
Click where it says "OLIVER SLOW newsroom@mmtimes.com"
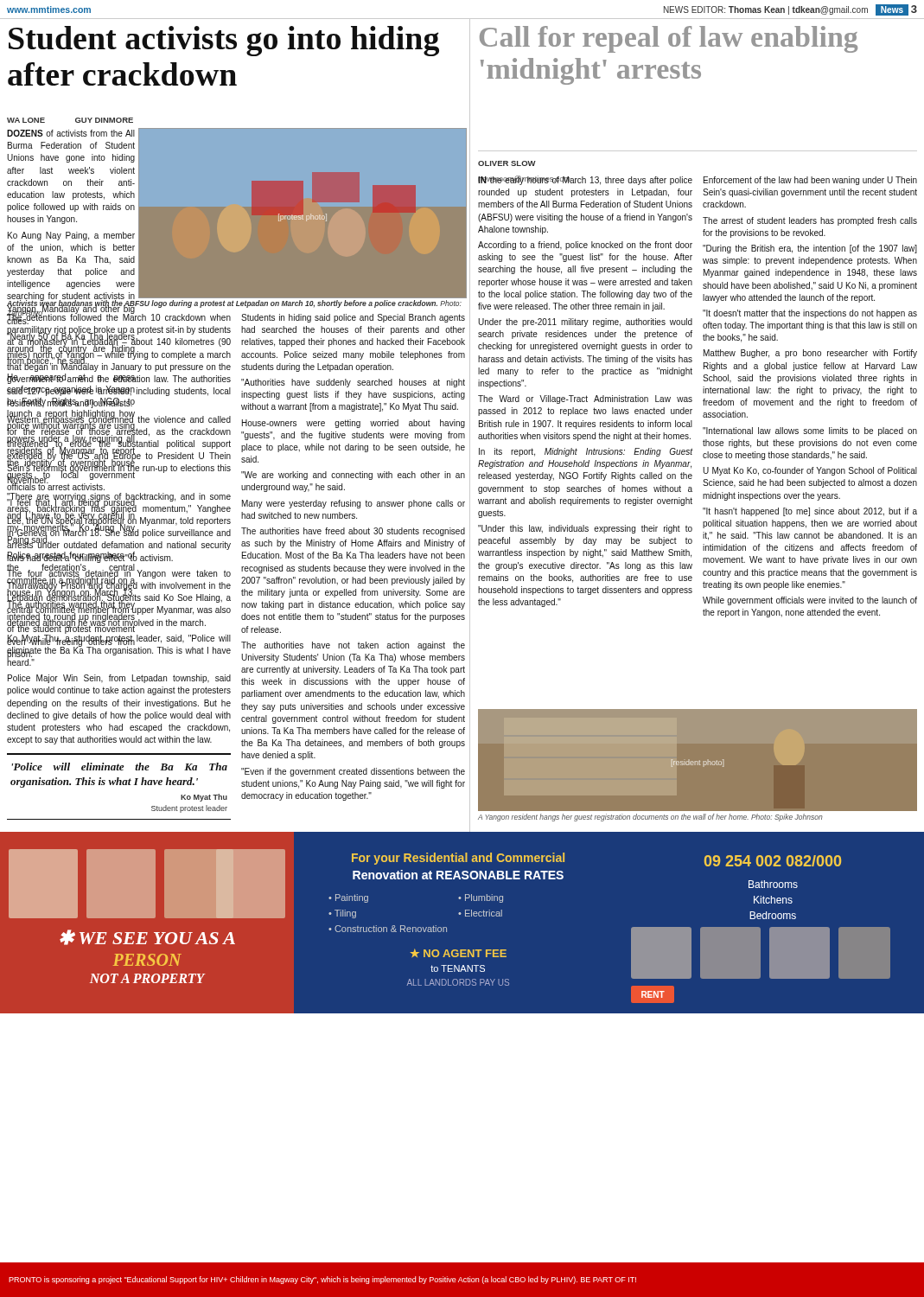coord(524,171)
